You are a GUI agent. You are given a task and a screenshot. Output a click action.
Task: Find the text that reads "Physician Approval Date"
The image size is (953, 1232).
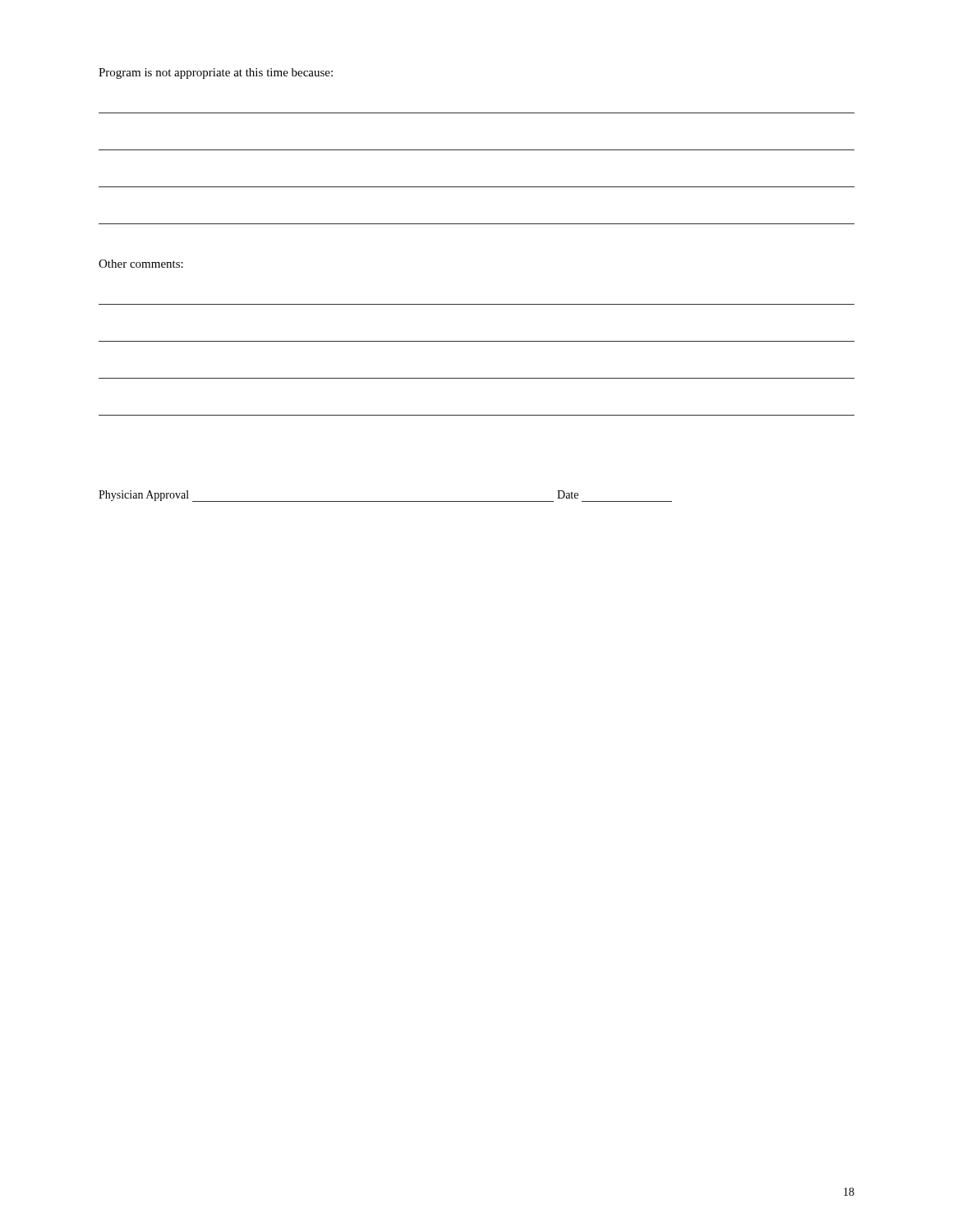tap(385, 493)
